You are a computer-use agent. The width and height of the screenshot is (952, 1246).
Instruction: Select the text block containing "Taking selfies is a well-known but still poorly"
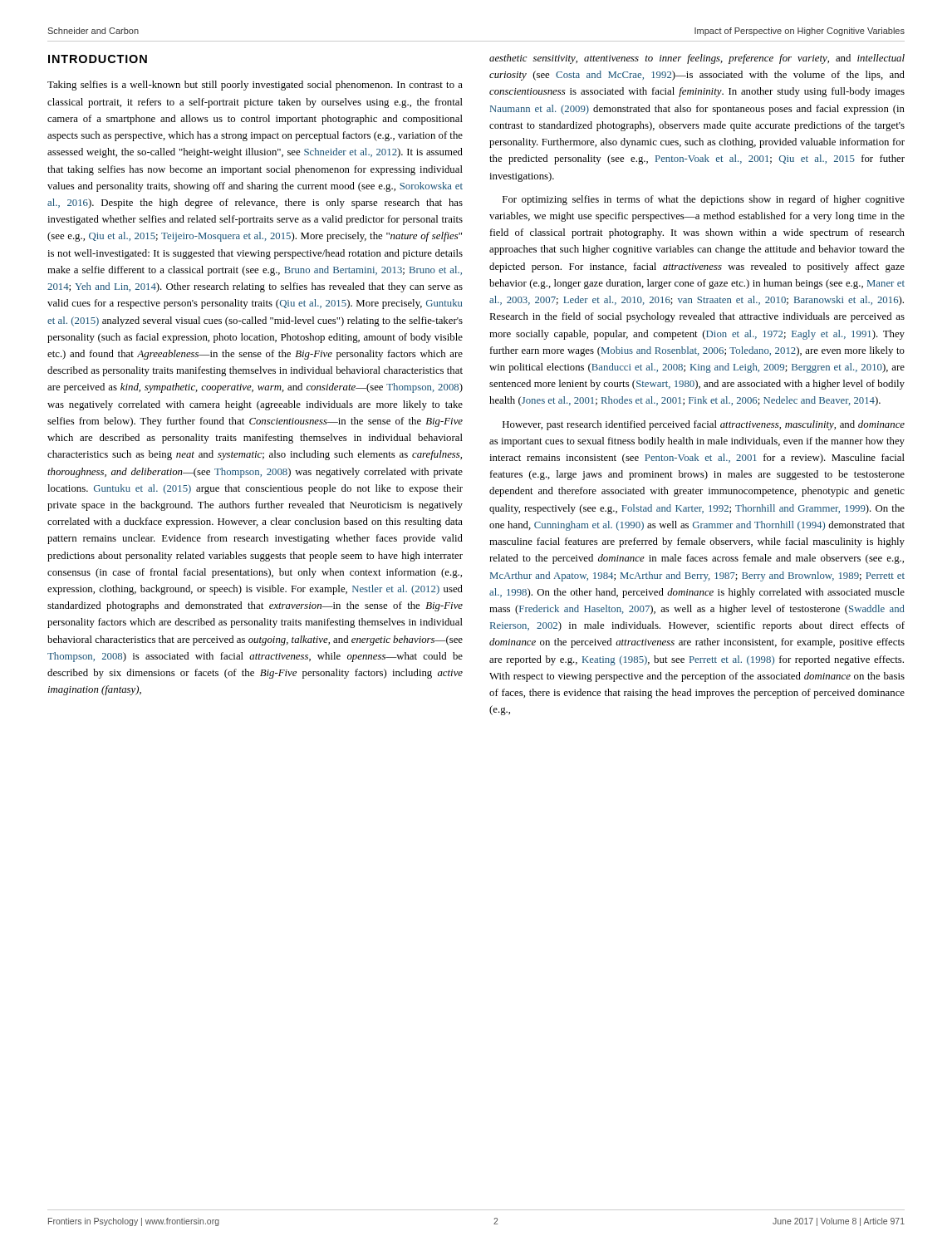[x=255, y=388]
